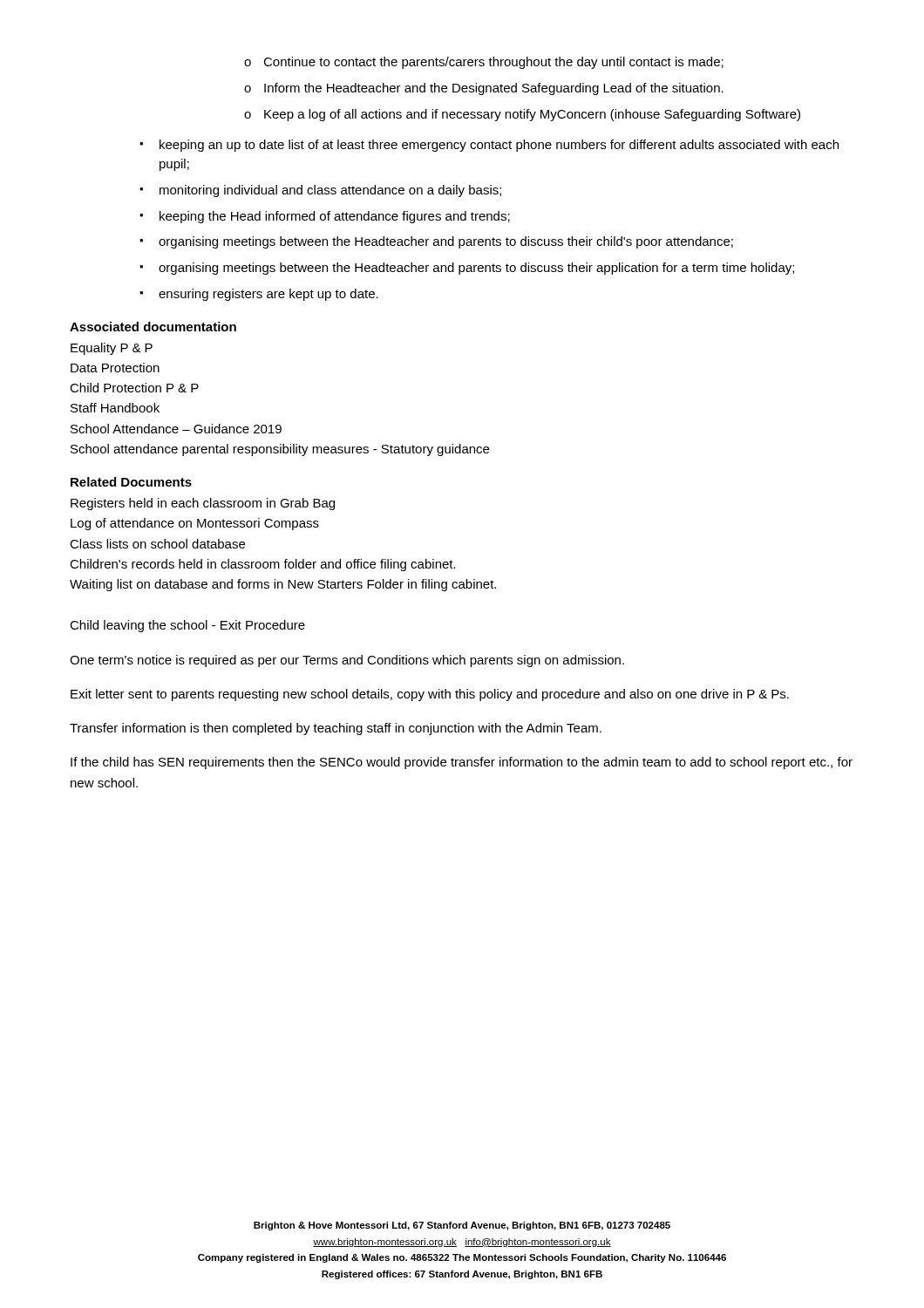The image size is (924, 1308).
Task: Navigate to the element starting "Equality P & P Data Protection Child Protection"
Action: tap(112, 349)
